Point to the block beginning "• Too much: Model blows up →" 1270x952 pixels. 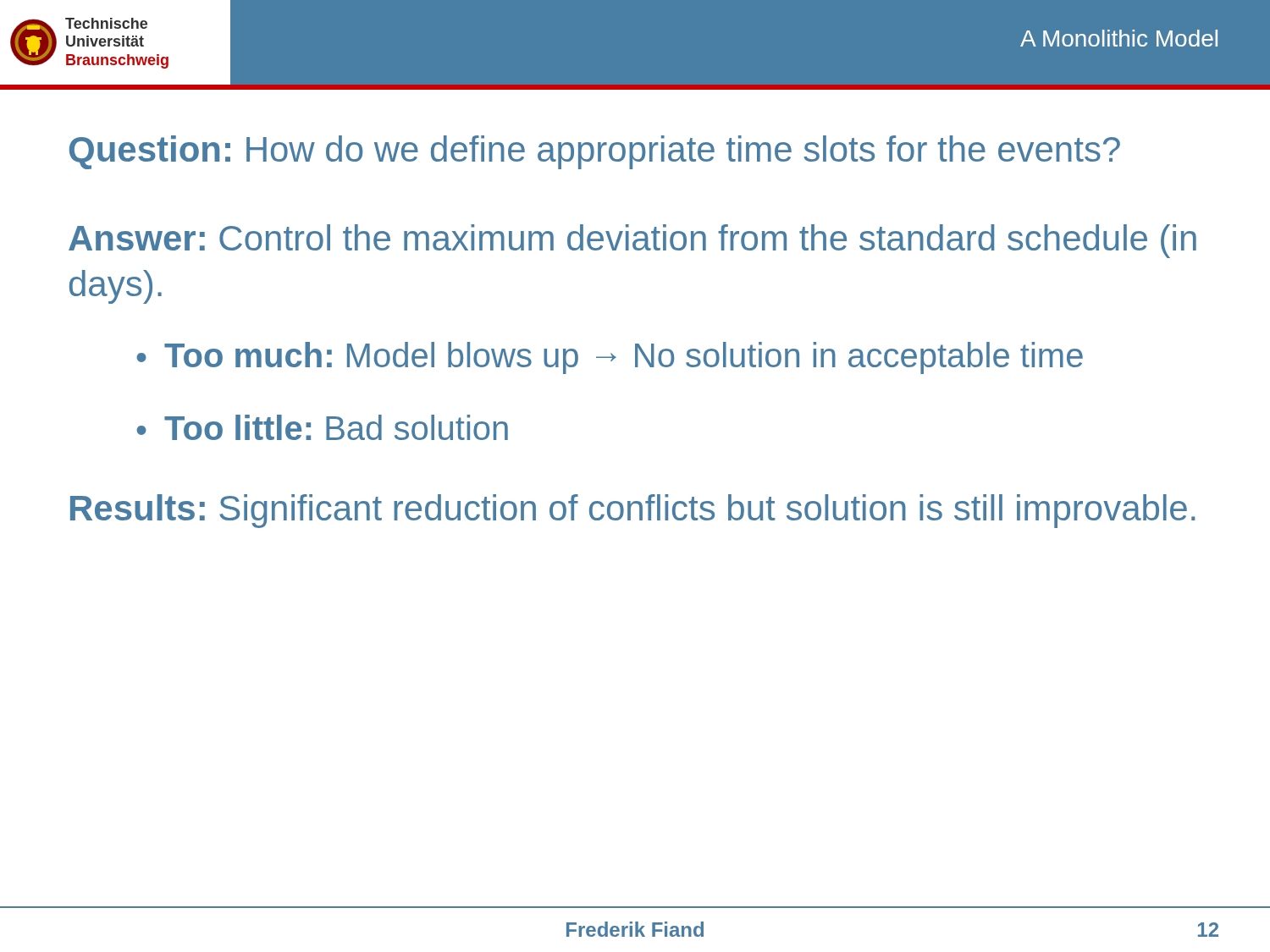coord(610,356)
